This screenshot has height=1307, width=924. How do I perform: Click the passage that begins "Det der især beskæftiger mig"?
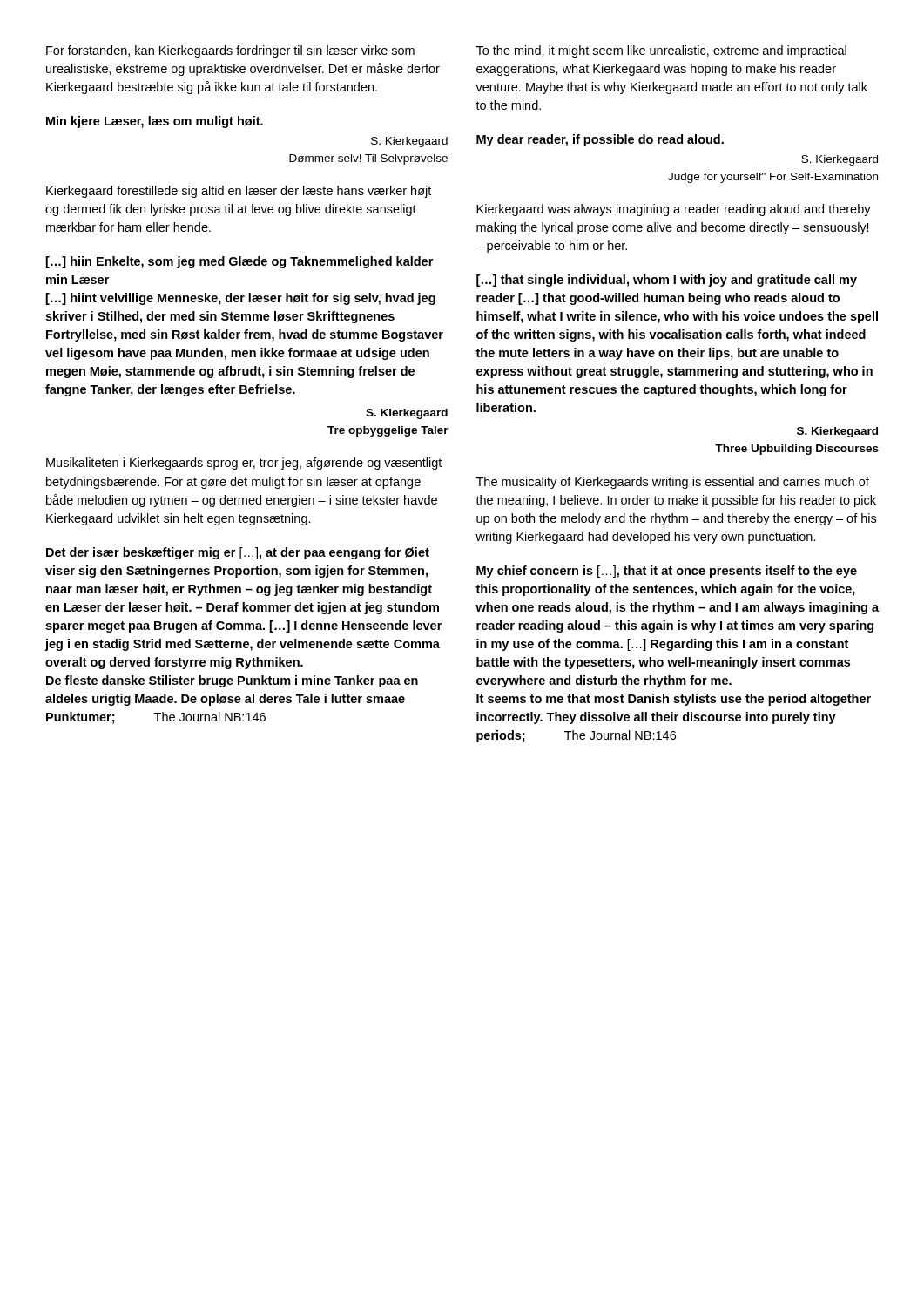(247, 635)
